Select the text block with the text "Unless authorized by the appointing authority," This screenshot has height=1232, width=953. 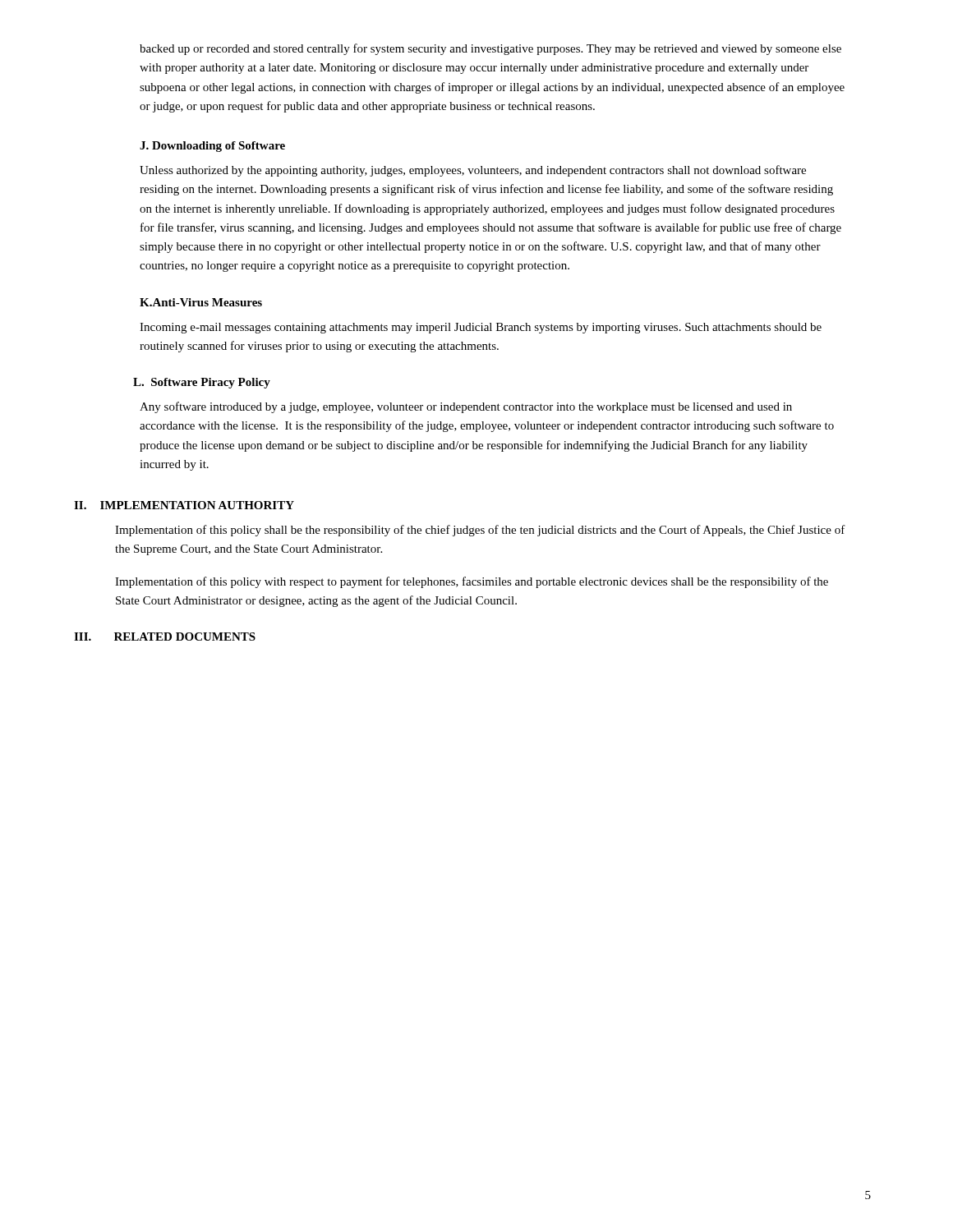pyautogui.click(x=493, y=218)
